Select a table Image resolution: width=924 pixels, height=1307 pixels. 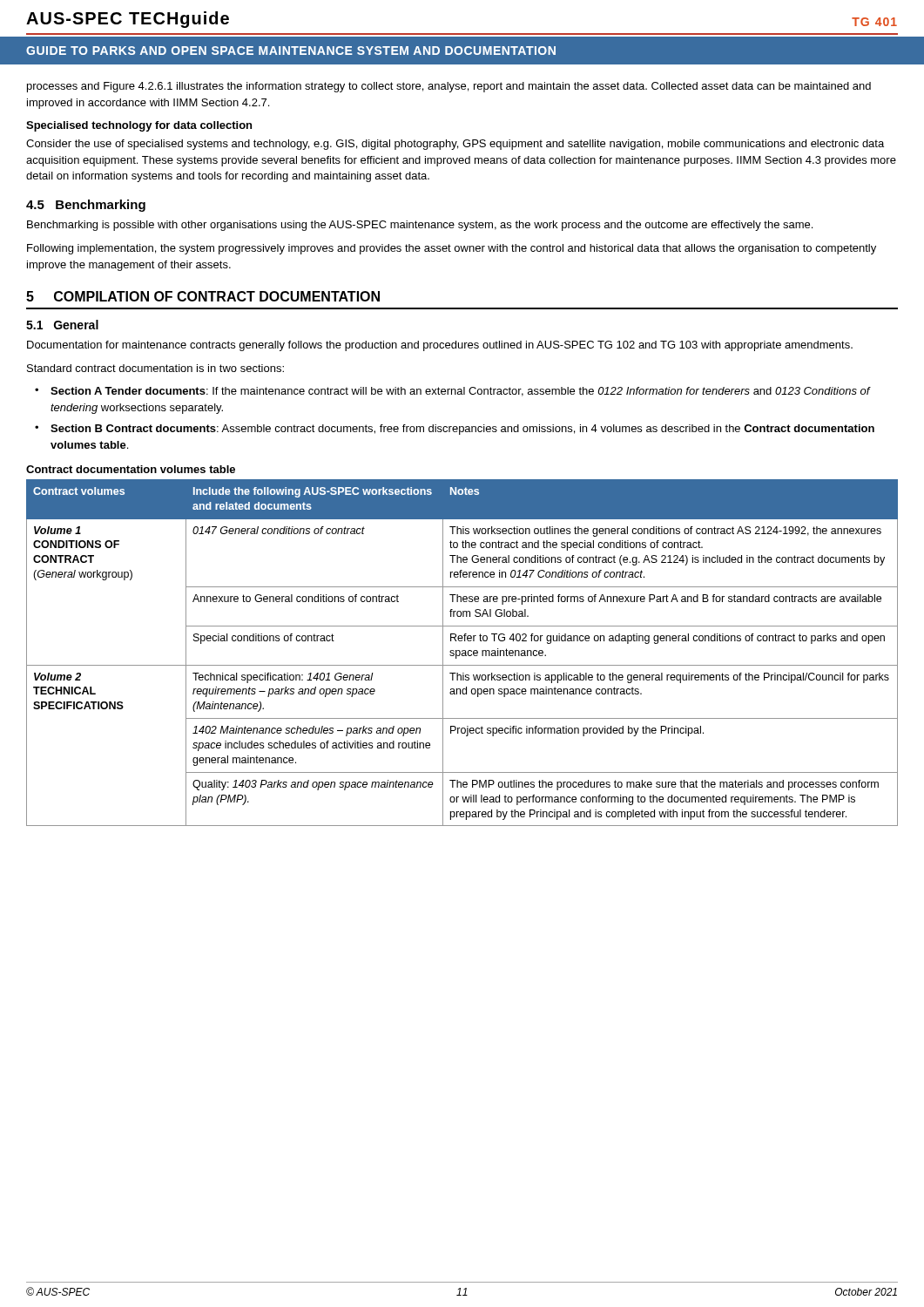(x=462, y=653)
